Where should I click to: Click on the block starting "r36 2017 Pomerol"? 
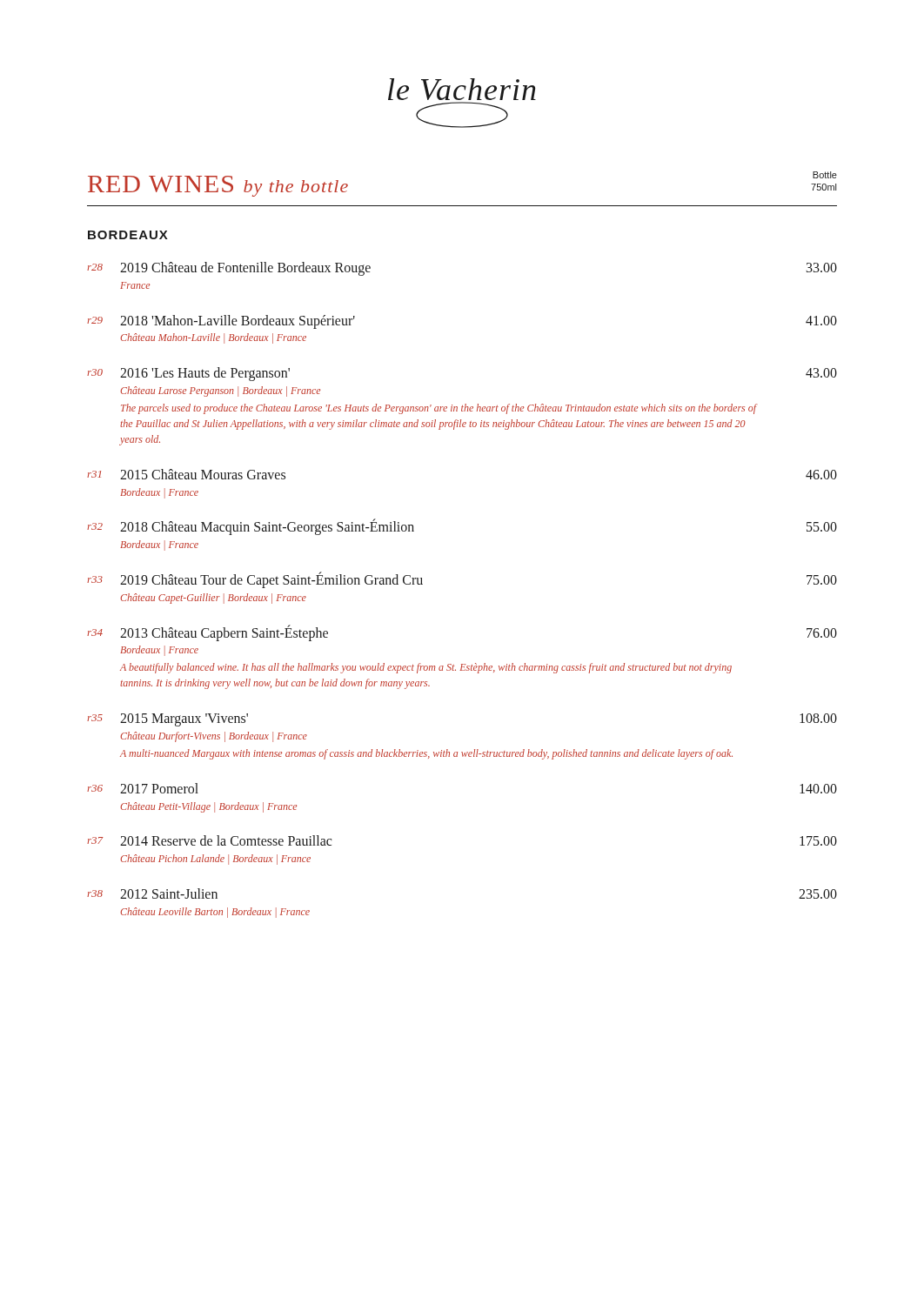coord(164,788)
